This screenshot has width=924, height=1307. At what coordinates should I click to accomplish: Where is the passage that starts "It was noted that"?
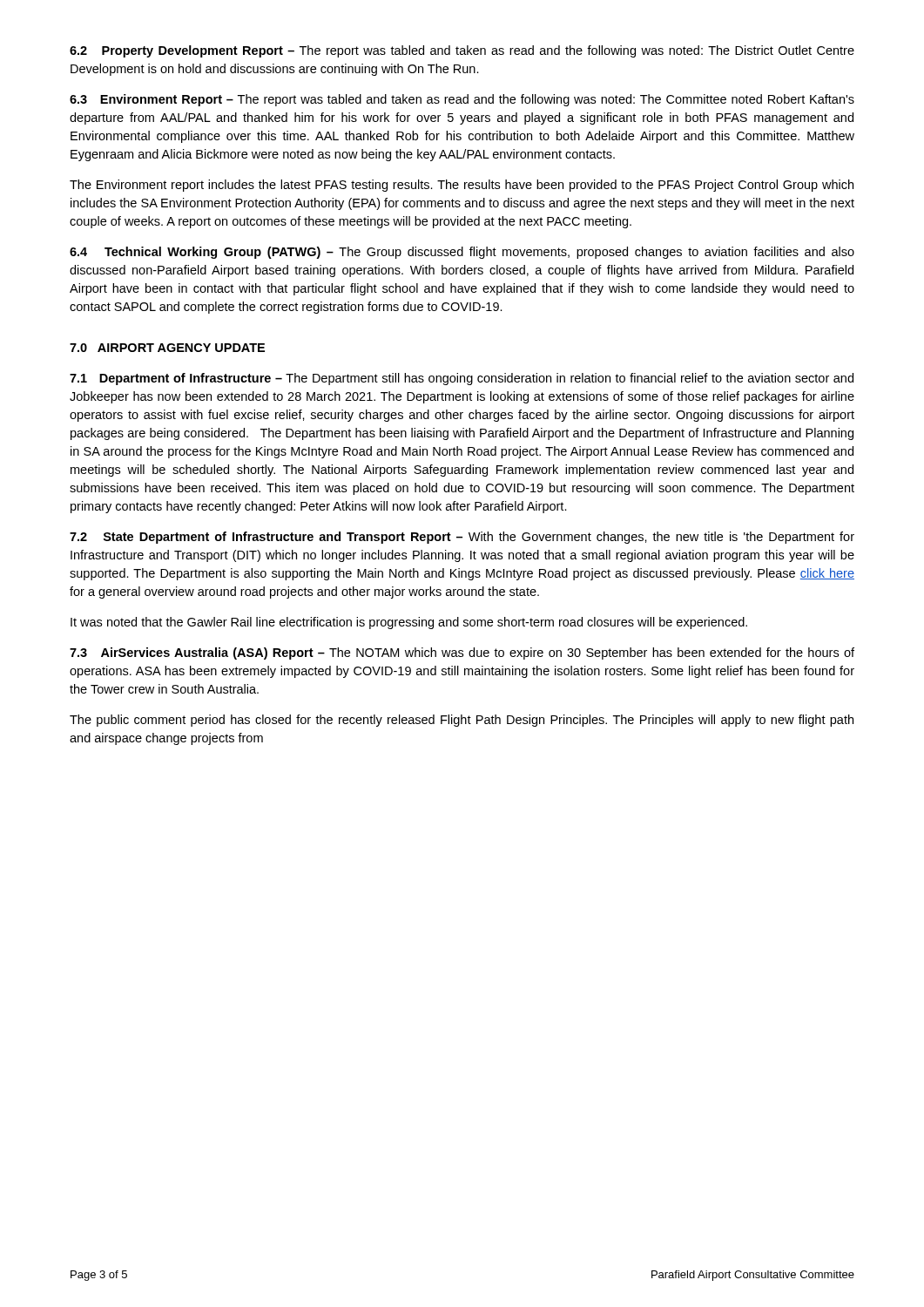coord(462,623)
